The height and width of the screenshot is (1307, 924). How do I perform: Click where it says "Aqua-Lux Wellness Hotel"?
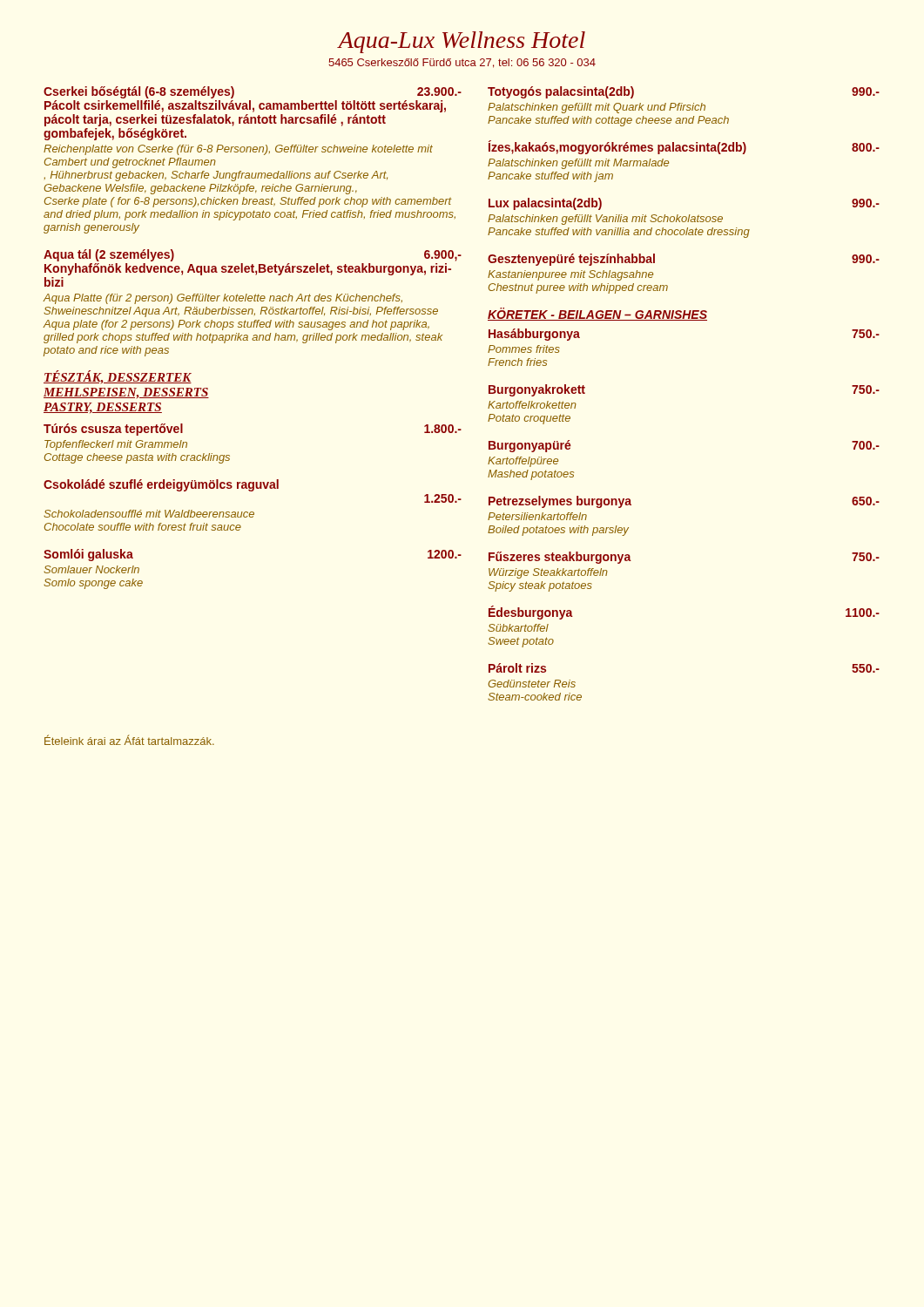click(x=462, y=40)
